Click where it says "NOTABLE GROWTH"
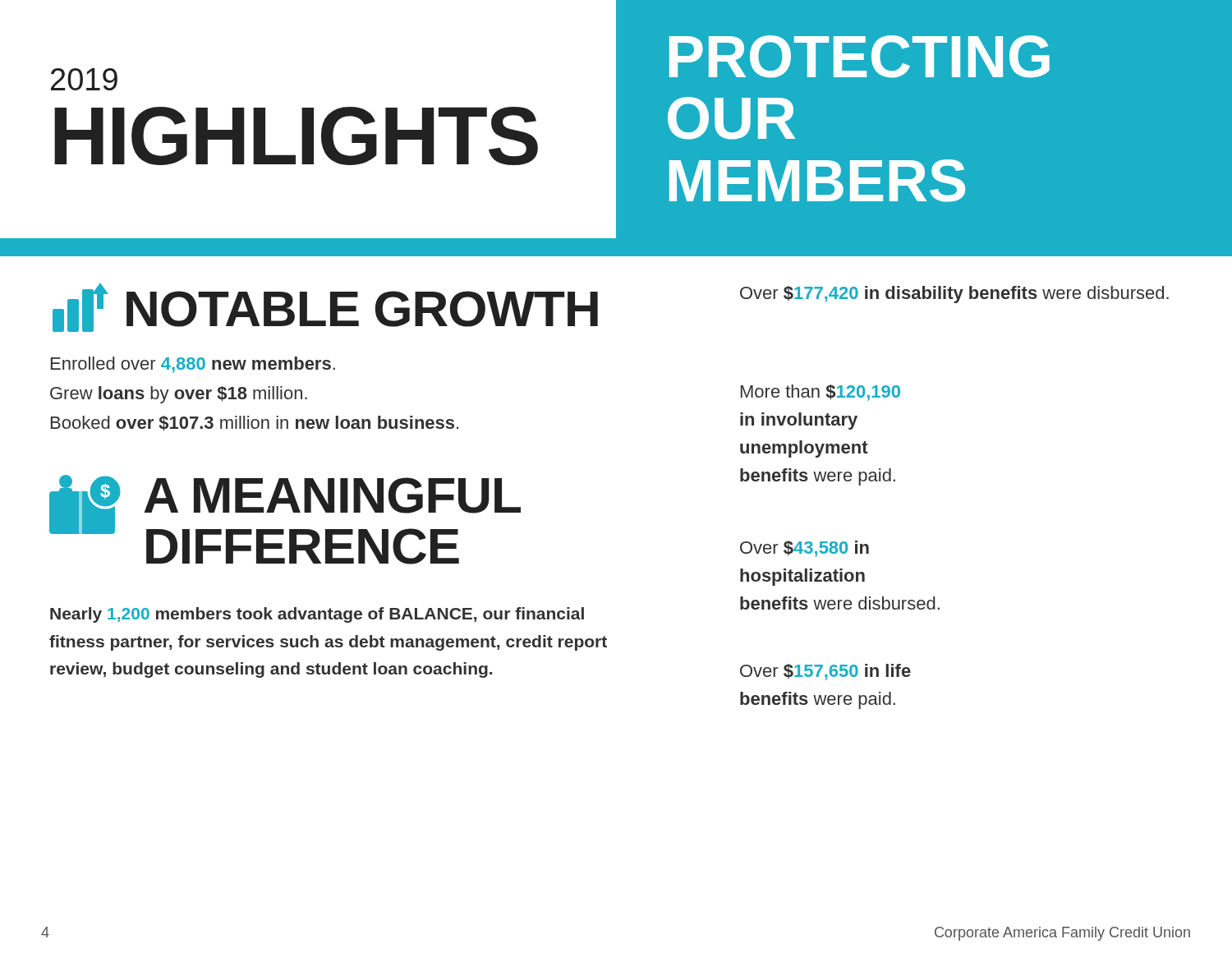The width and height of the screenshot is (1232, 953). 325,309
